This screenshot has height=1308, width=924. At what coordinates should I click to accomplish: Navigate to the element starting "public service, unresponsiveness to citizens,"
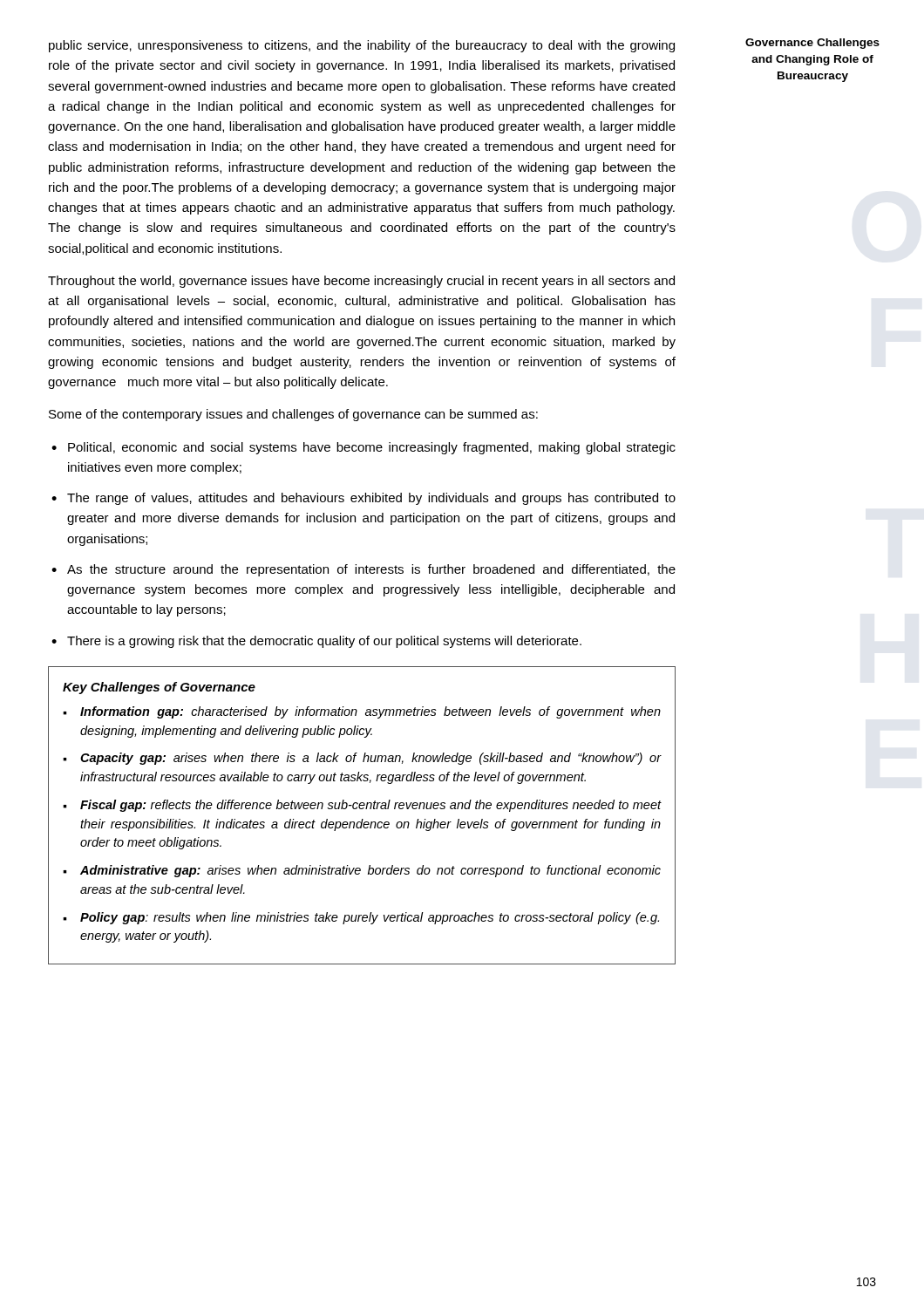click(362, 146)
